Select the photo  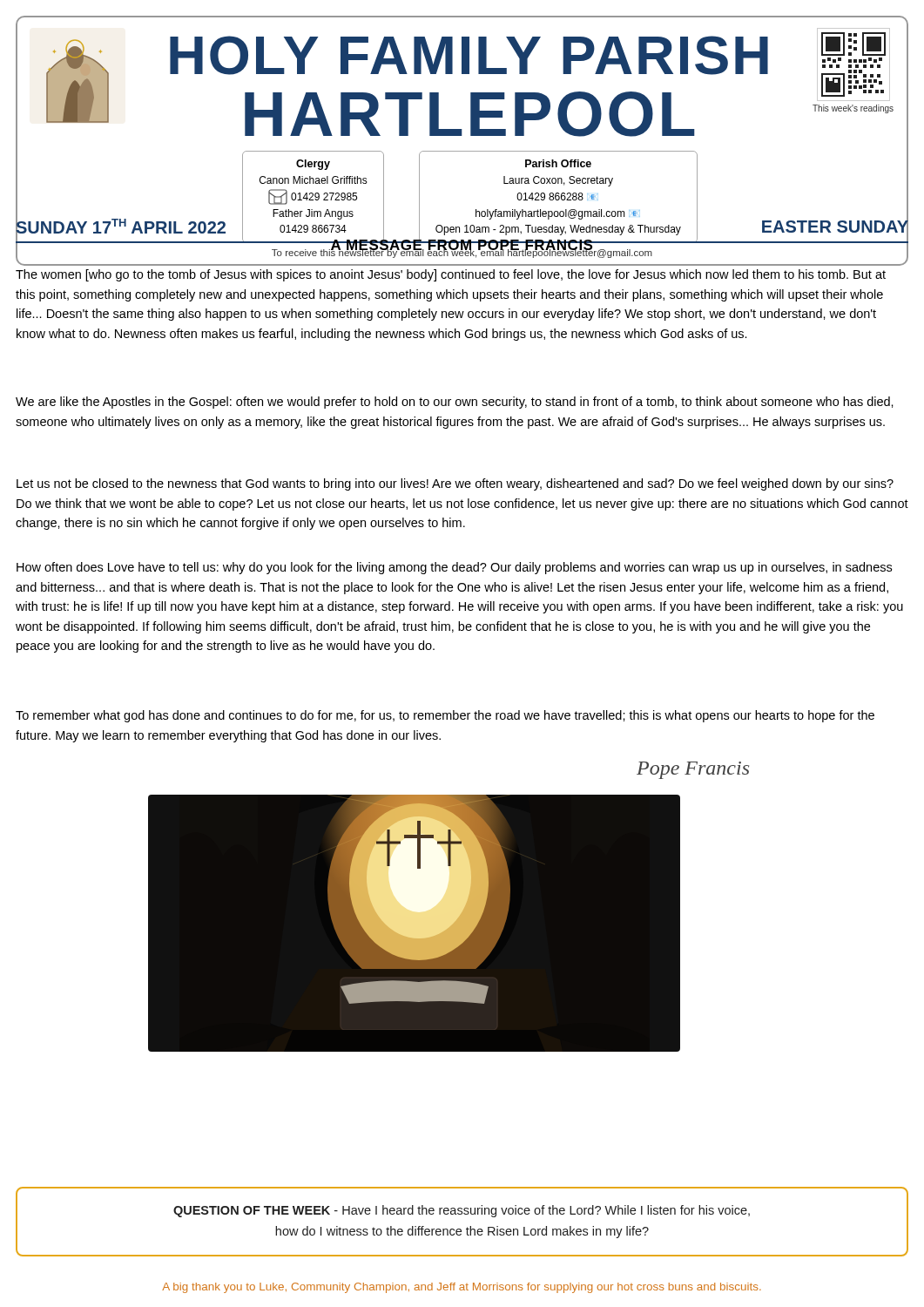coord(414,923)
